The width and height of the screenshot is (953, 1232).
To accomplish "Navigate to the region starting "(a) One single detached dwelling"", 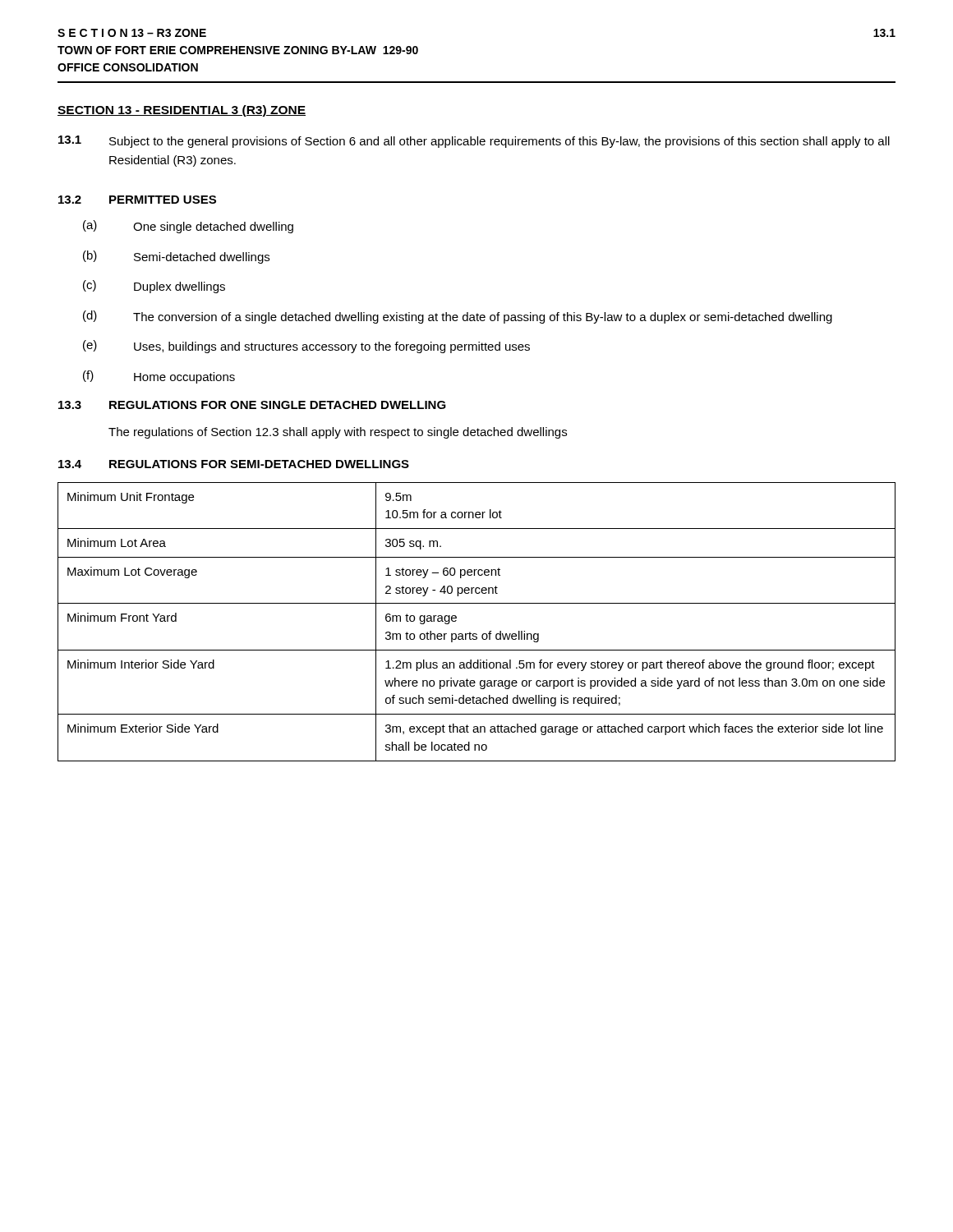I will [x=188, y=227].
